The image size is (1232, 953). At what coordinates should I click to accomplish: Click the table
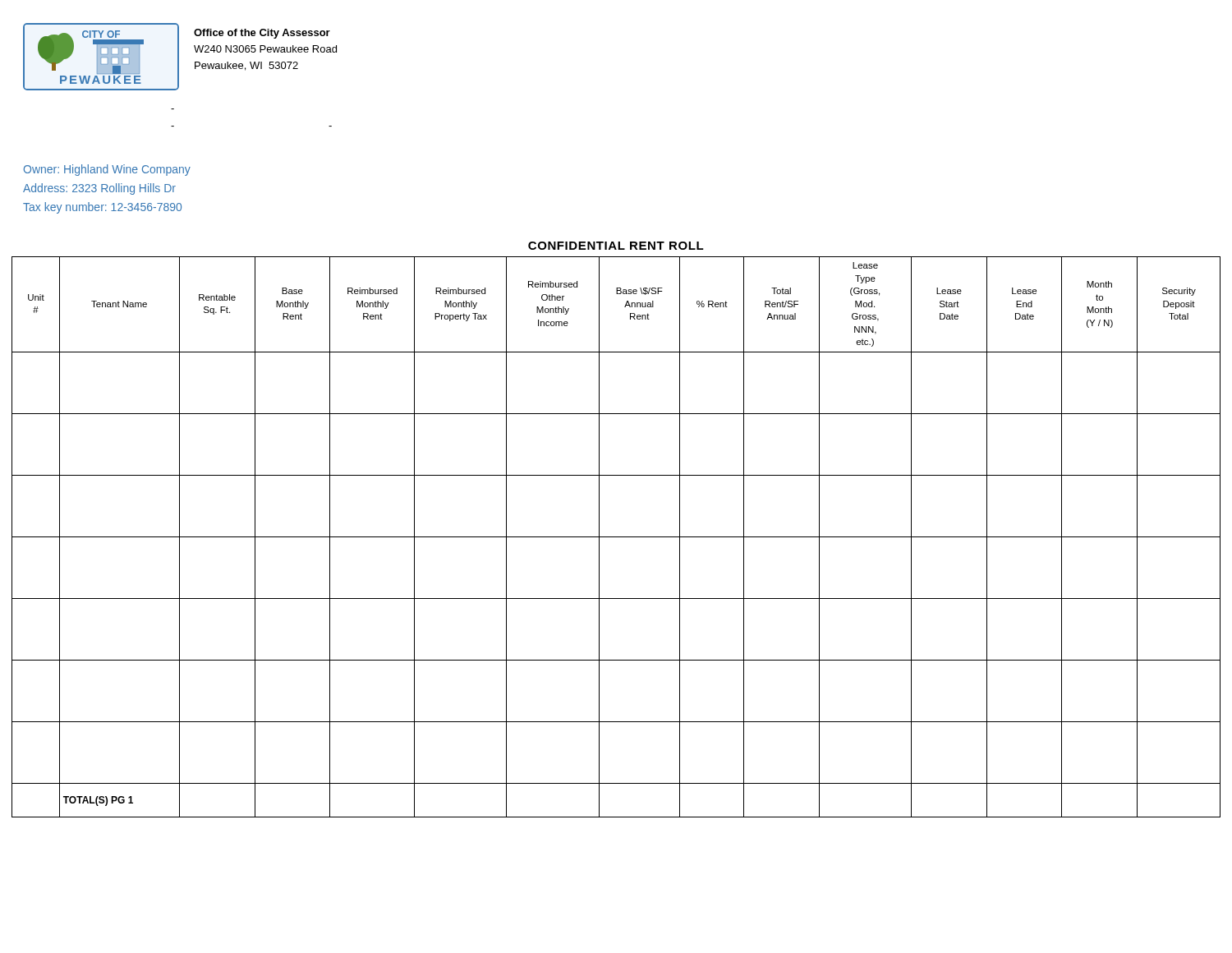click(x=616, y=599)
